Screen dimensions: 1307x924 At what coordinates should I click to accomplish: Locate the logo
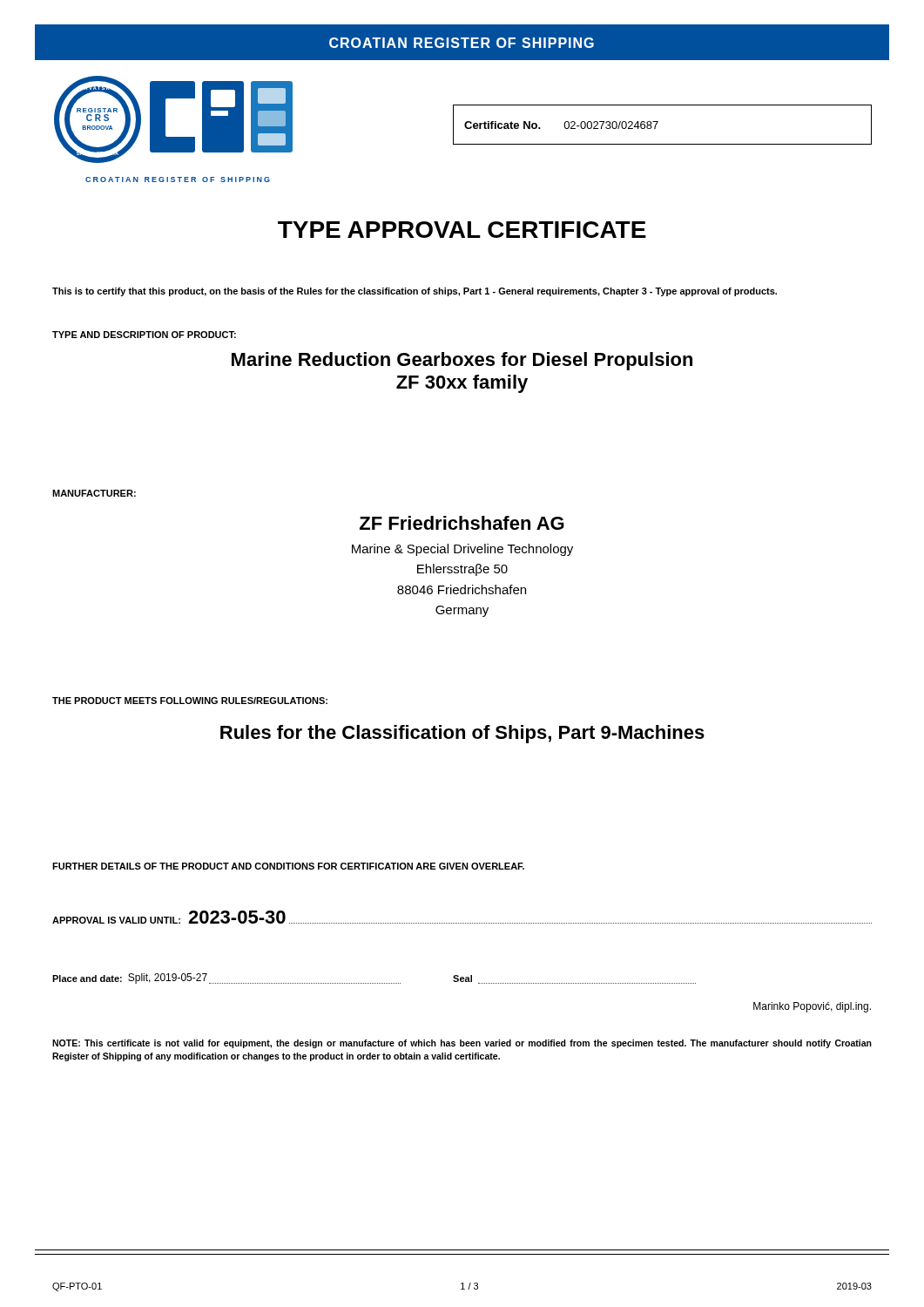coord(179,131)
